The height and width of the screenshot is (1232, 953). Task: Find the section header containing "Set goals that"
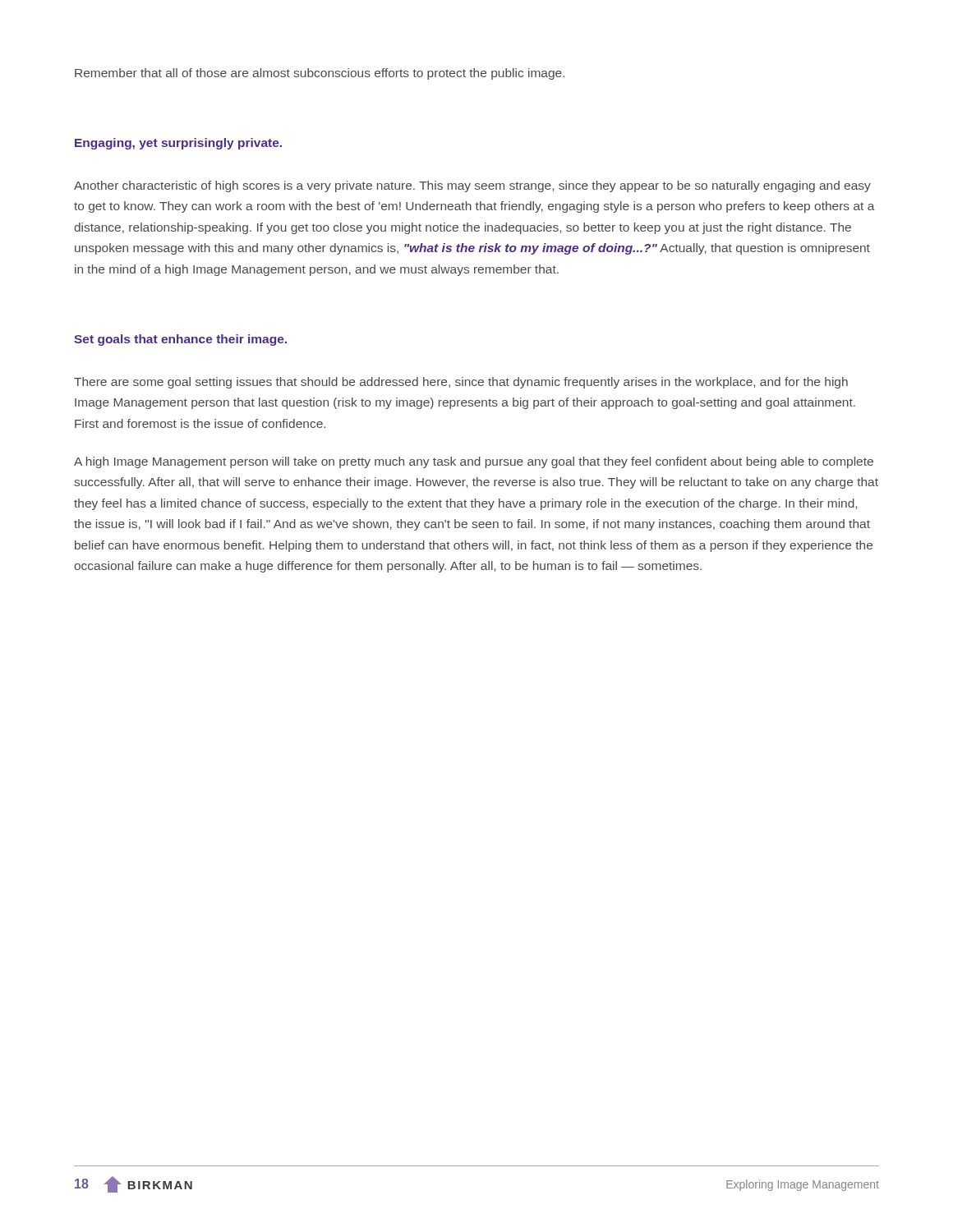pyautogui.click(x=181, y=339)
